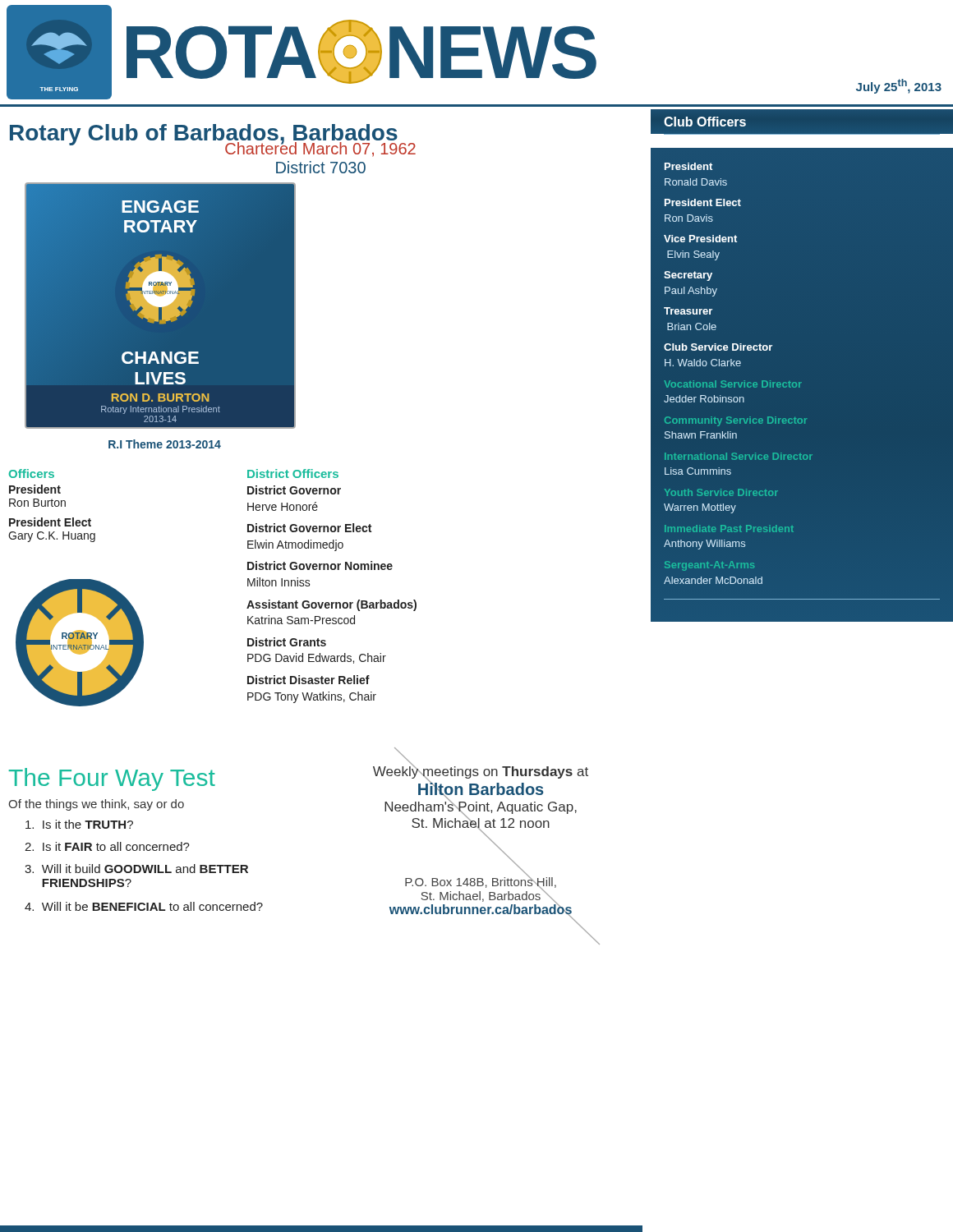Image resolution: width=953 pixels, height=1232 pixels.
Task: Select the logo
Action: (x=80, y=643)
